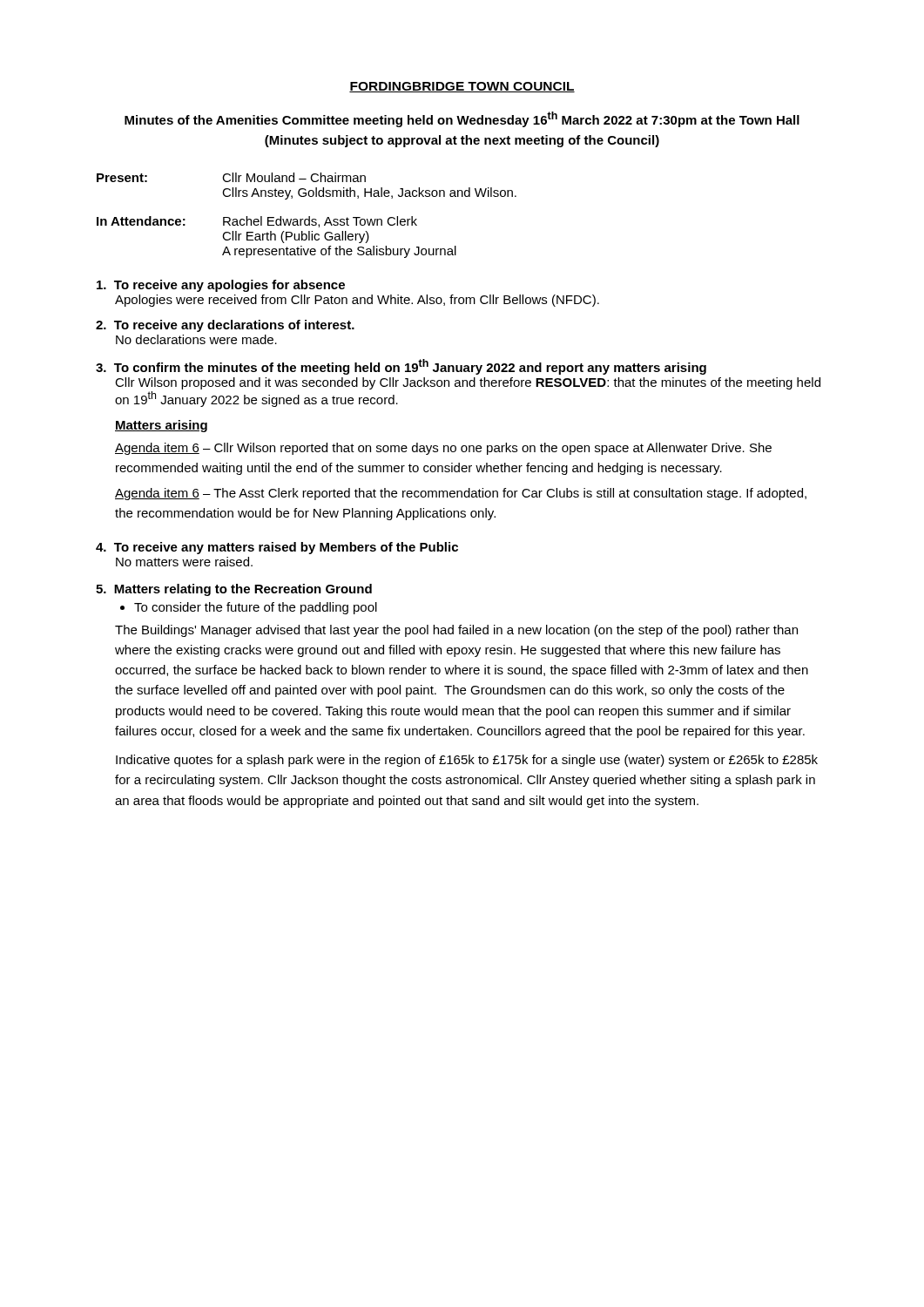Navigate to the element starting "3. To confirm"

point(462,382)
